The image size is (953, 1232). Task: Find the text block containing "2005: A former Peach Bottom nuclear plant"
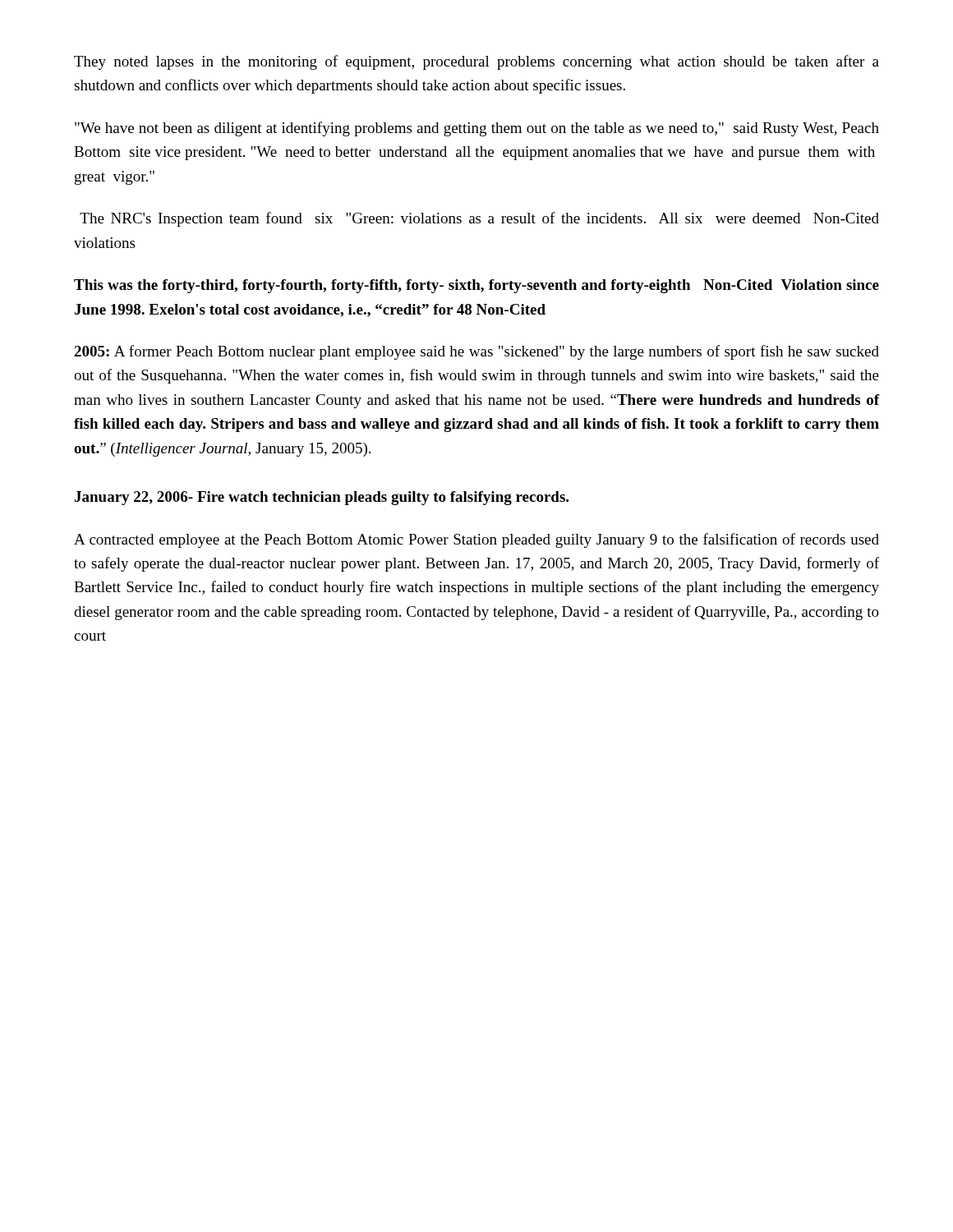(x=476, y=399)
